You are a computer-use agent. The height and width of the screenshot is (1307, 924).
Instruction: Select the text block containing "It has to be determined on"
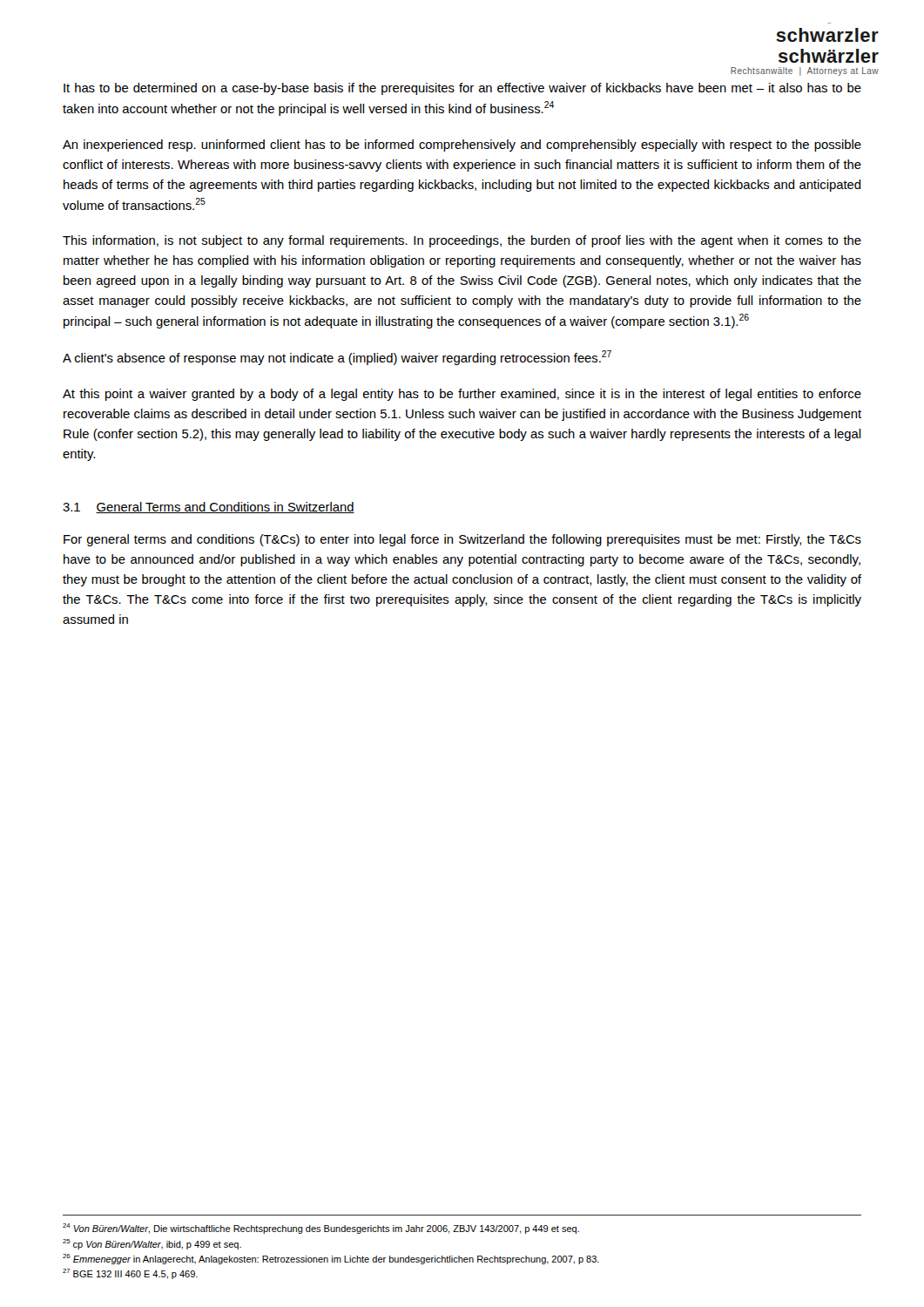pos(462,98)
